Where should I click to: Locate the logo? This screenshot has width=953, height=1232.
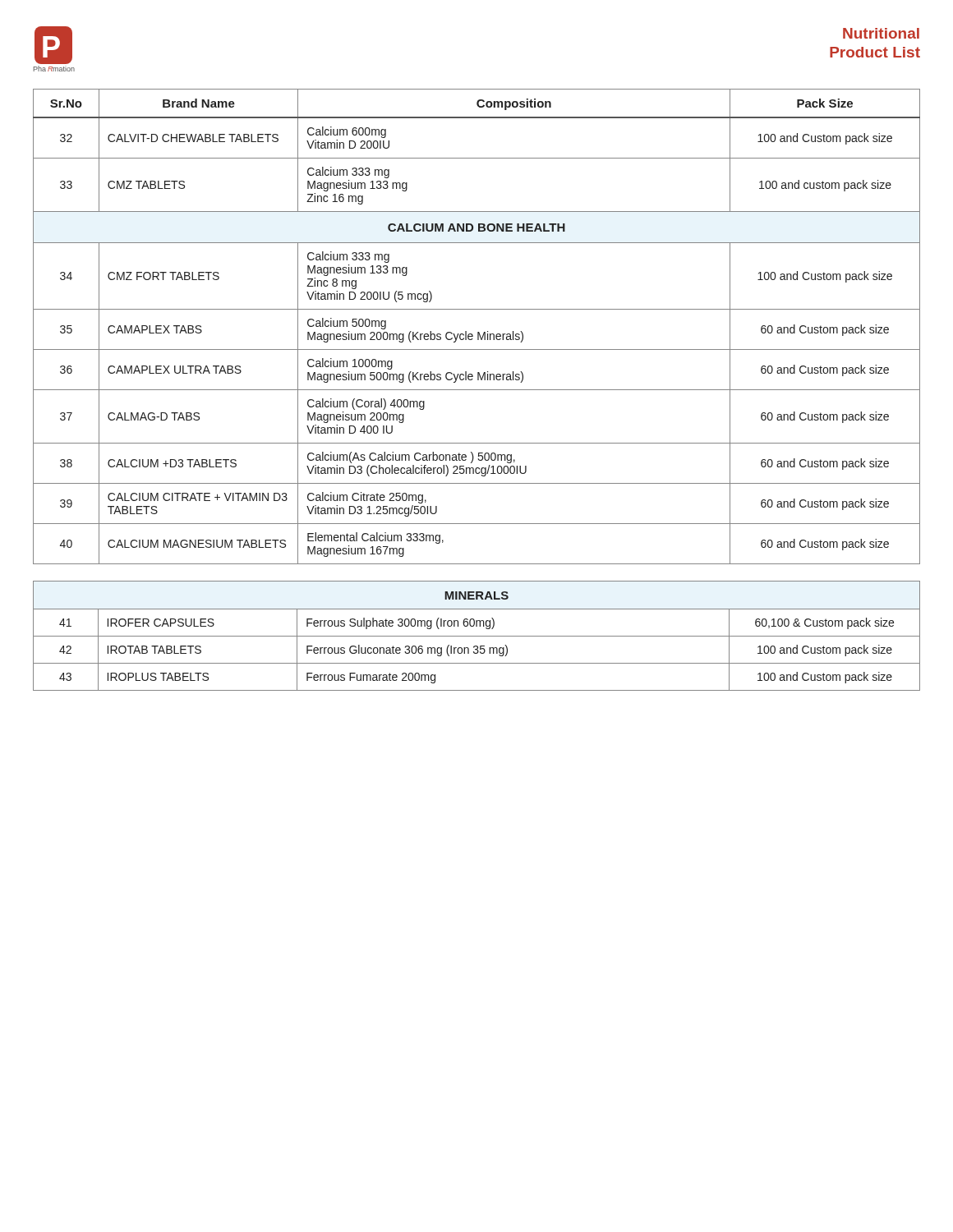[78, 49]
